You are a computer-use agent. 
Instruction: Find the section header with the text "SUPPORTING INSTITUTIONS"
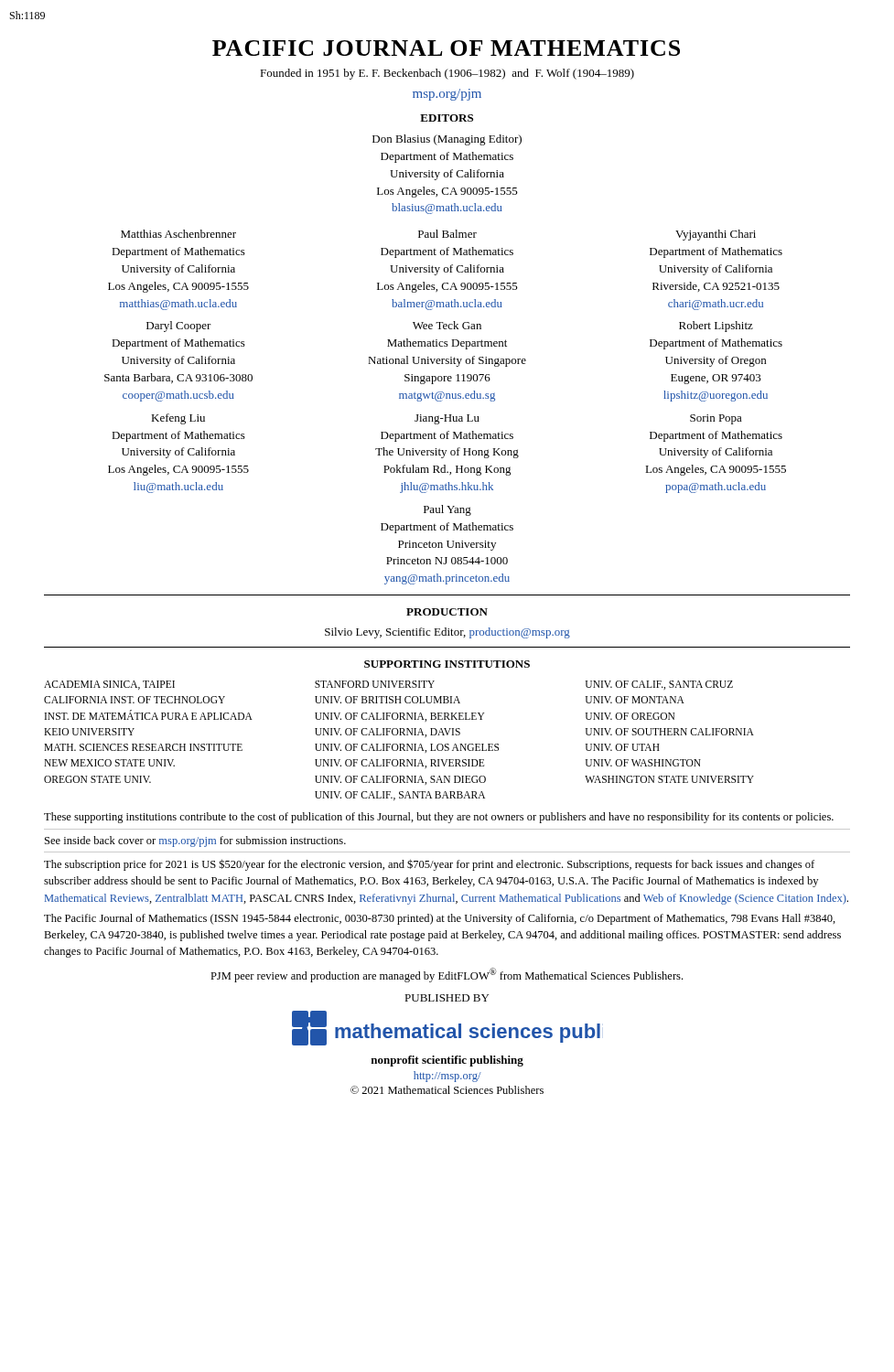(x=447, y=664)
